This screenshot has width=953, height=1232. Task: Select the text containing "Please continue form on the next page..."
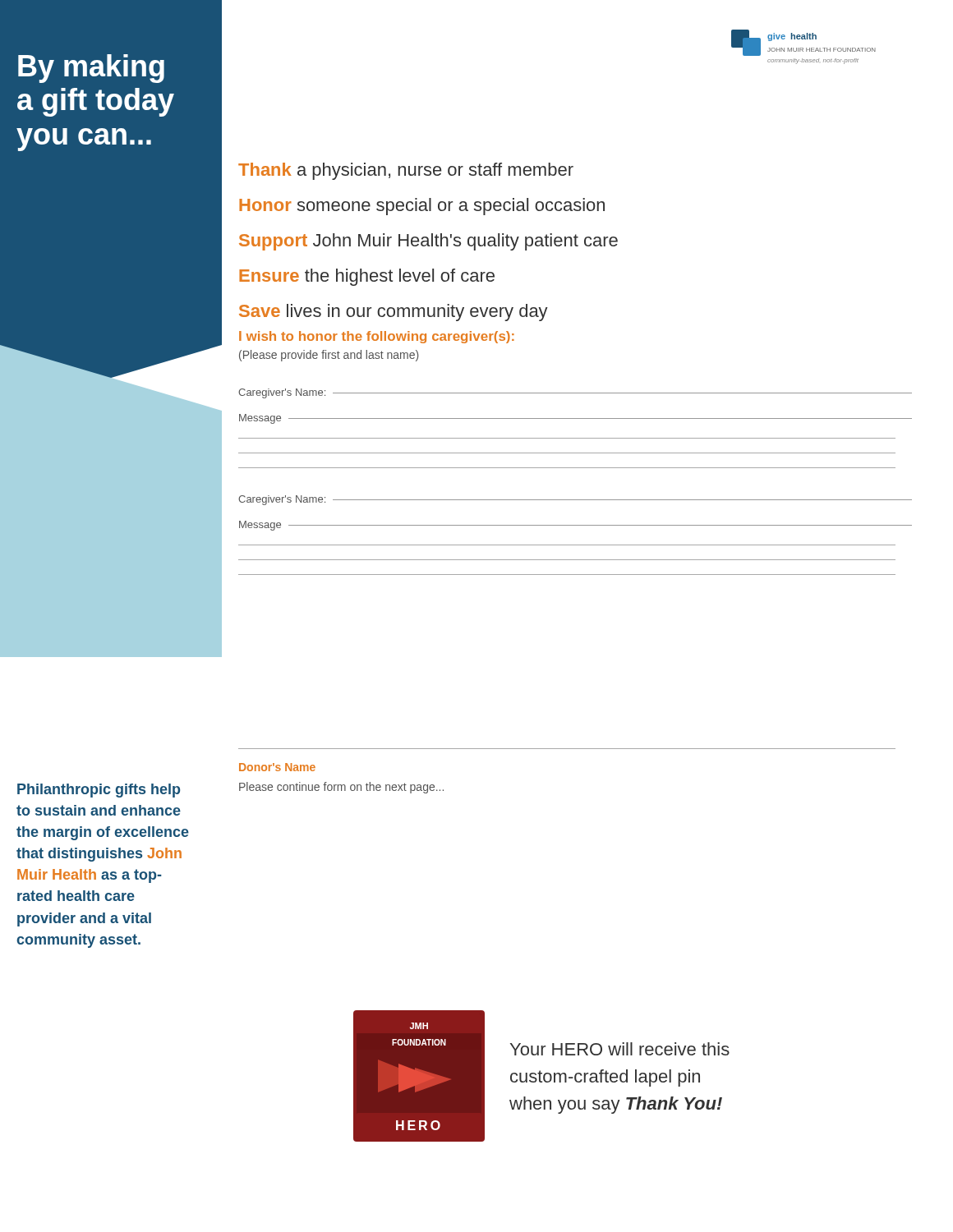(x=342, y=787)
